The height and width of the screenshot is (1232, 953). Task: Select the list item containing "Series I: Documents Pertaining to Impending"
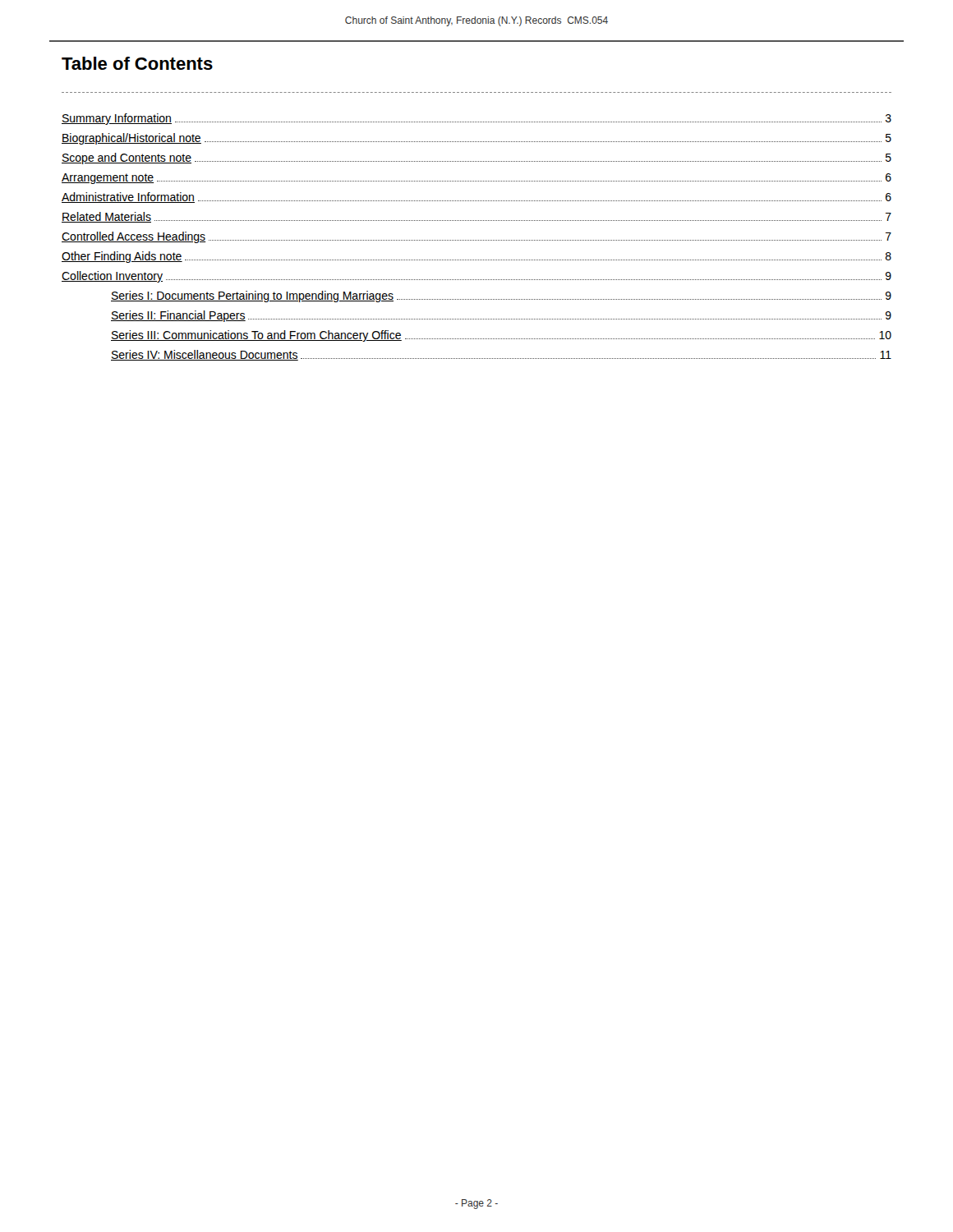[501, 296]
